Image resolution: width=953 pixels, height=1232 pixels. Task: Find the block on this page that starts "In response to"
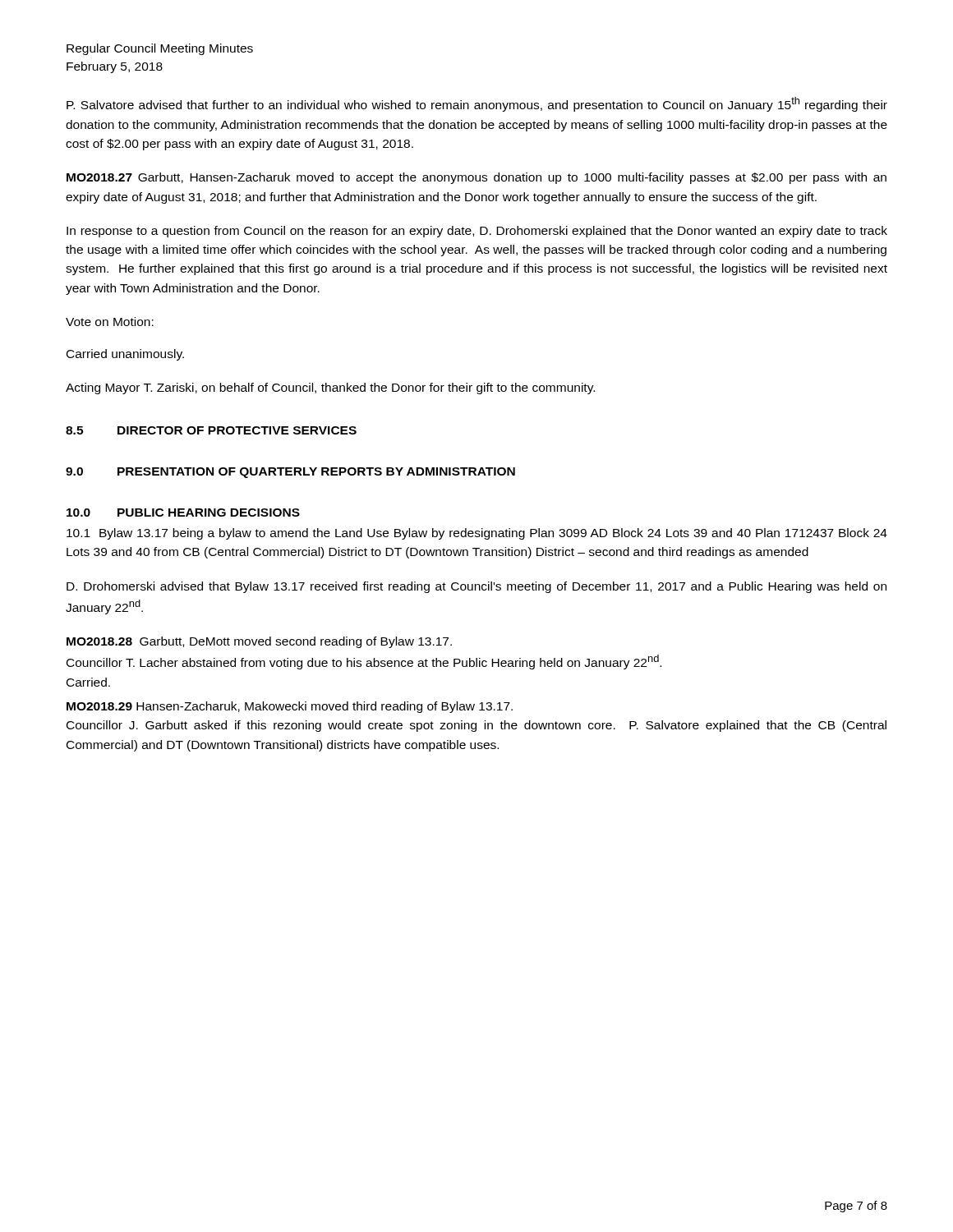(x=476, y=259)
